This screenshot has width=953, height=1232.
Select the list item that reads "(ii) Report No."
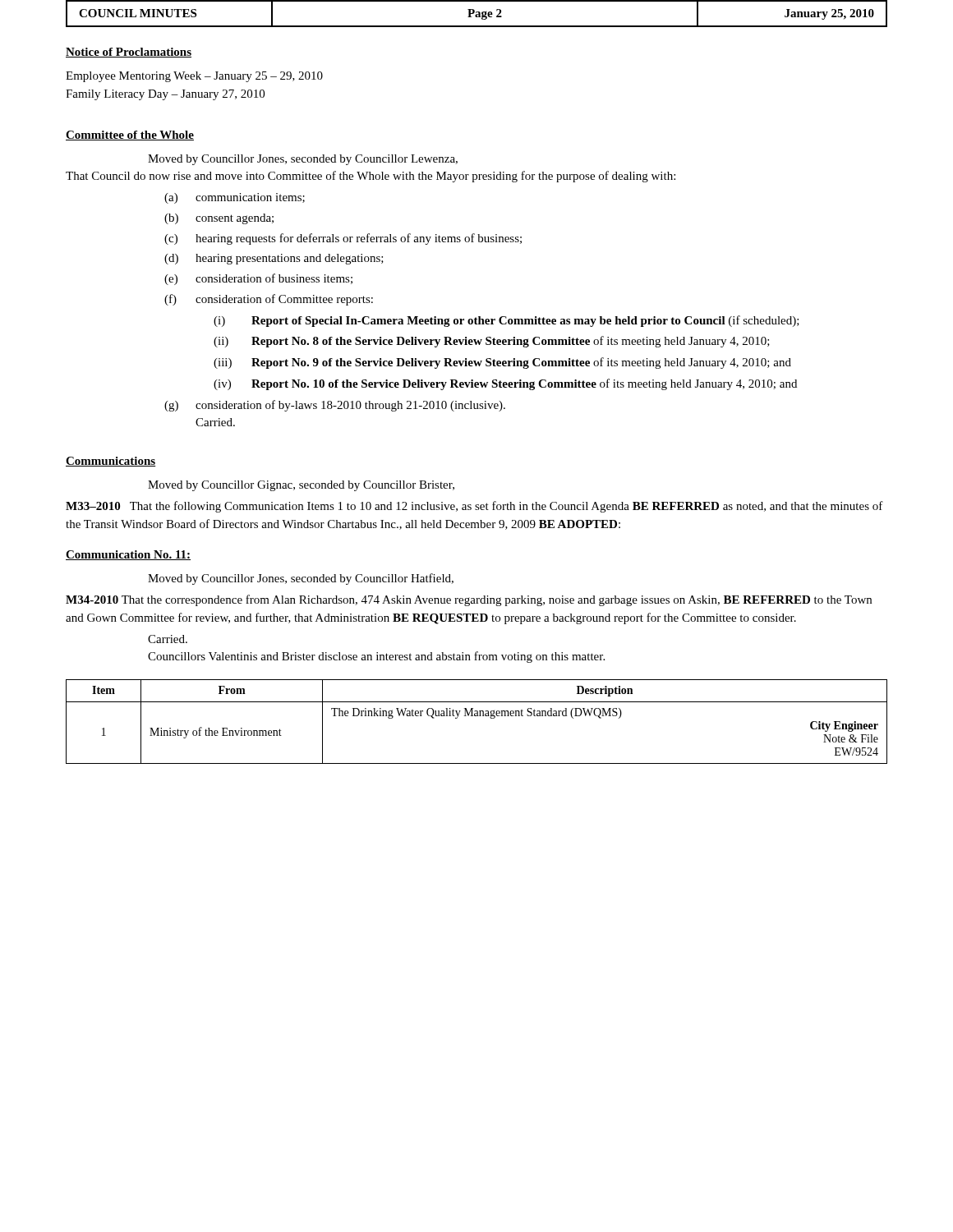(x=550, y=342)
